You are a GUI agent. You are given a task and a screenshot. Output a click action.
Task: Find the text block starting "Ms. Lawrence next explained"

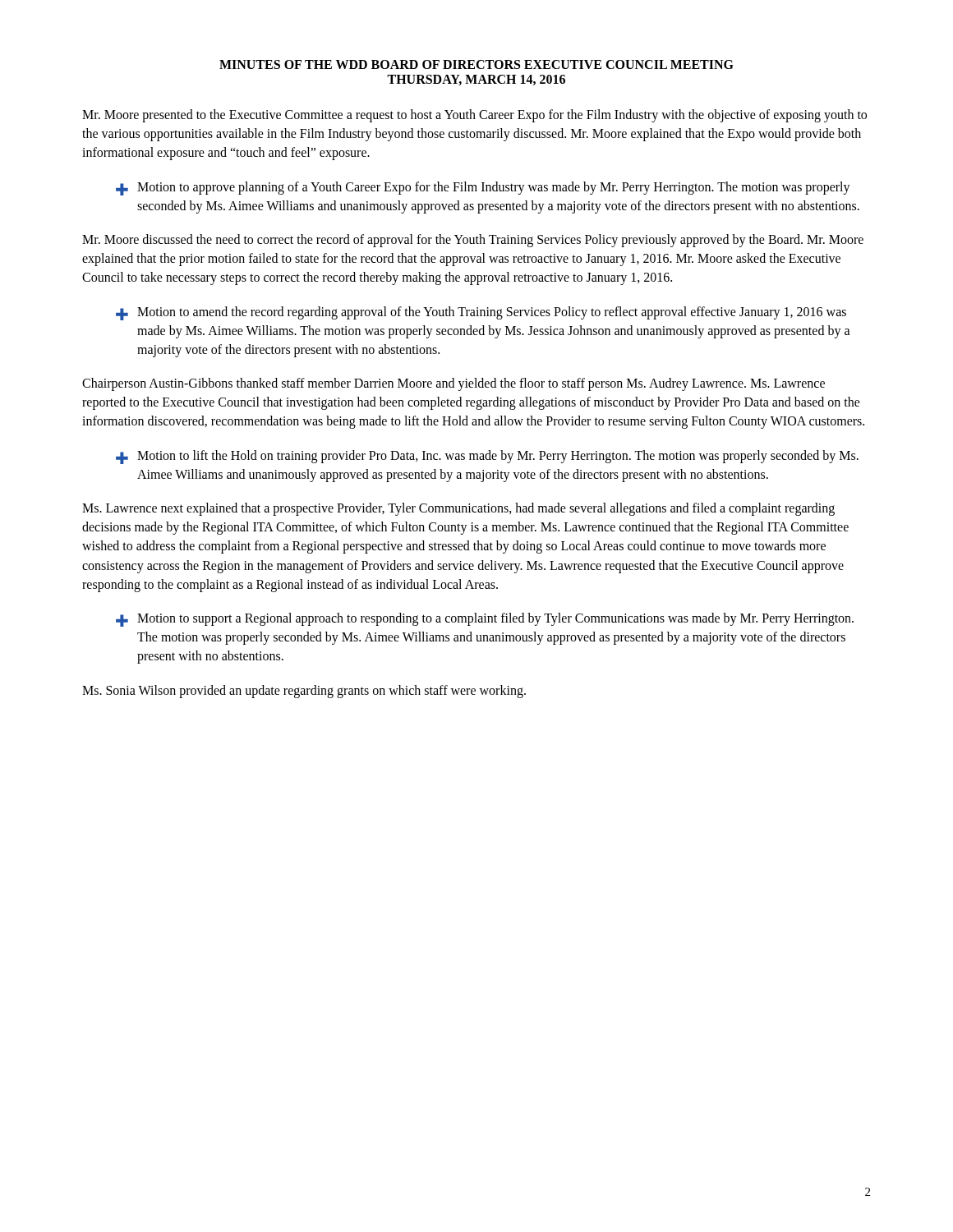tap(465, 546)
